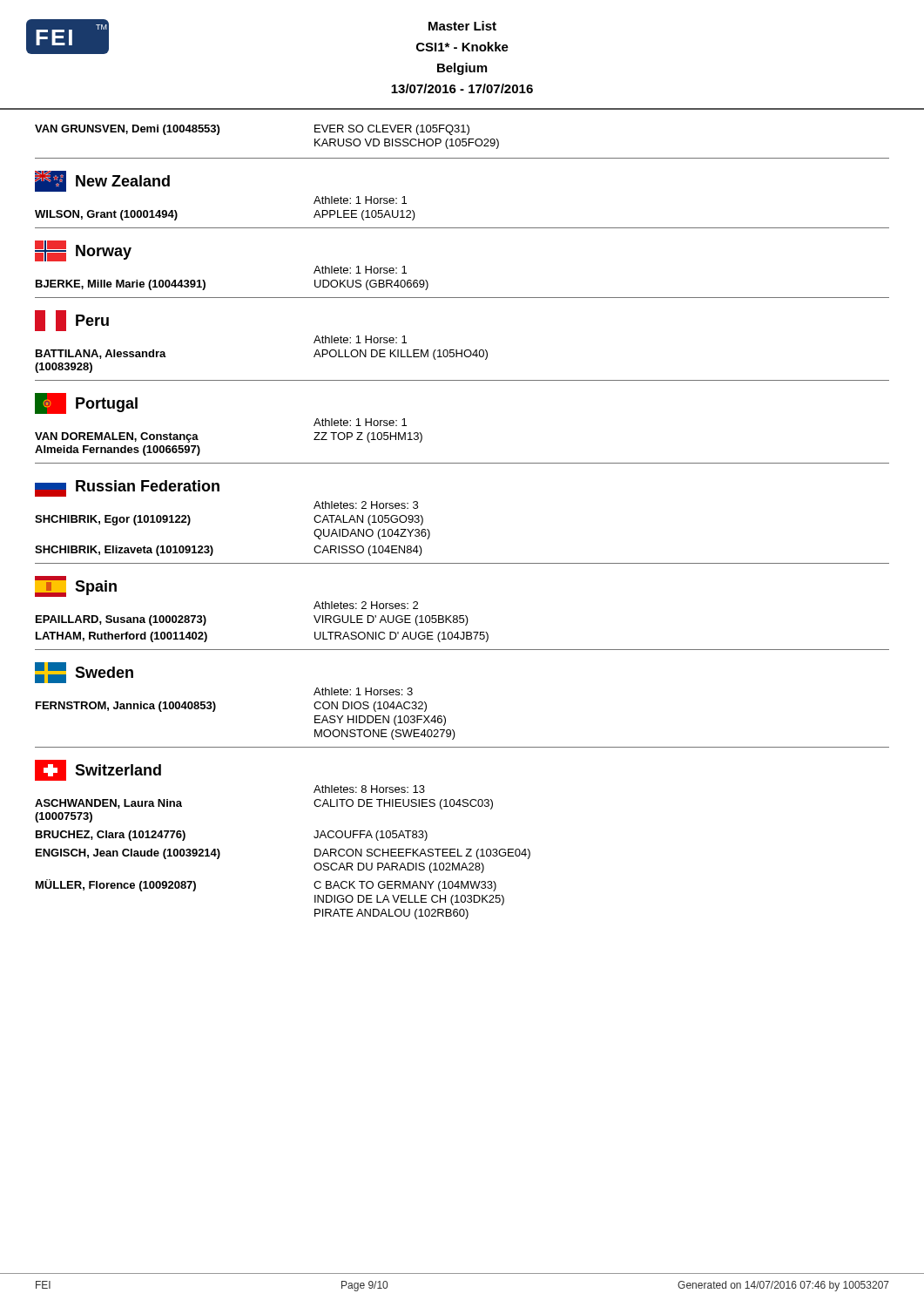The image size is (924, 1307).
Task: Navigate to the region starting "New Zealand"
Action: point(103,181)
